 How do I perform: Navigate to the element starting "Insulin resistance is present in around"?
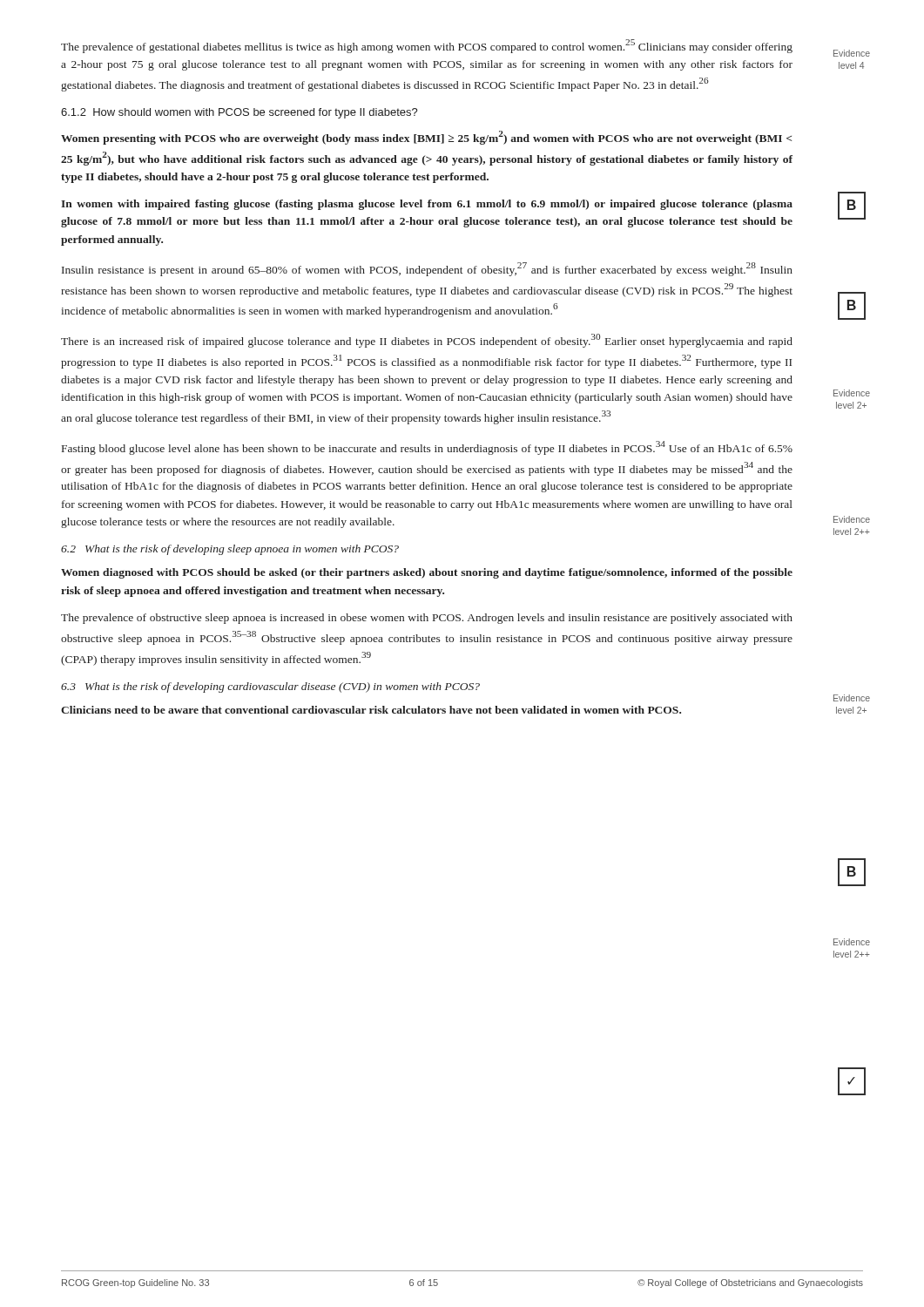point(427,289)
